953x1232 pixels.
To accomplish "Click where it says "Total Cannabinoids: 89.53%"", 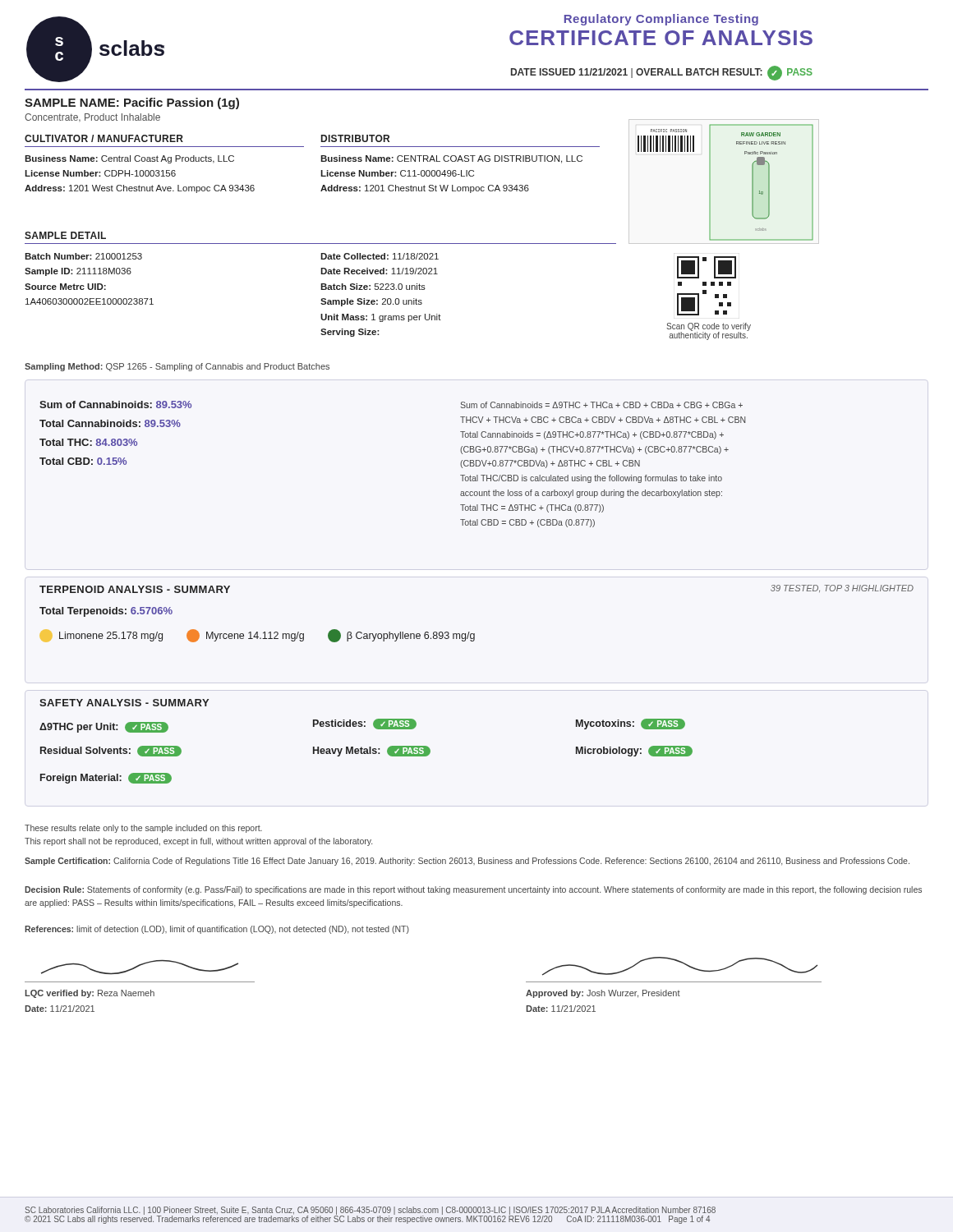I will [110, 423].
